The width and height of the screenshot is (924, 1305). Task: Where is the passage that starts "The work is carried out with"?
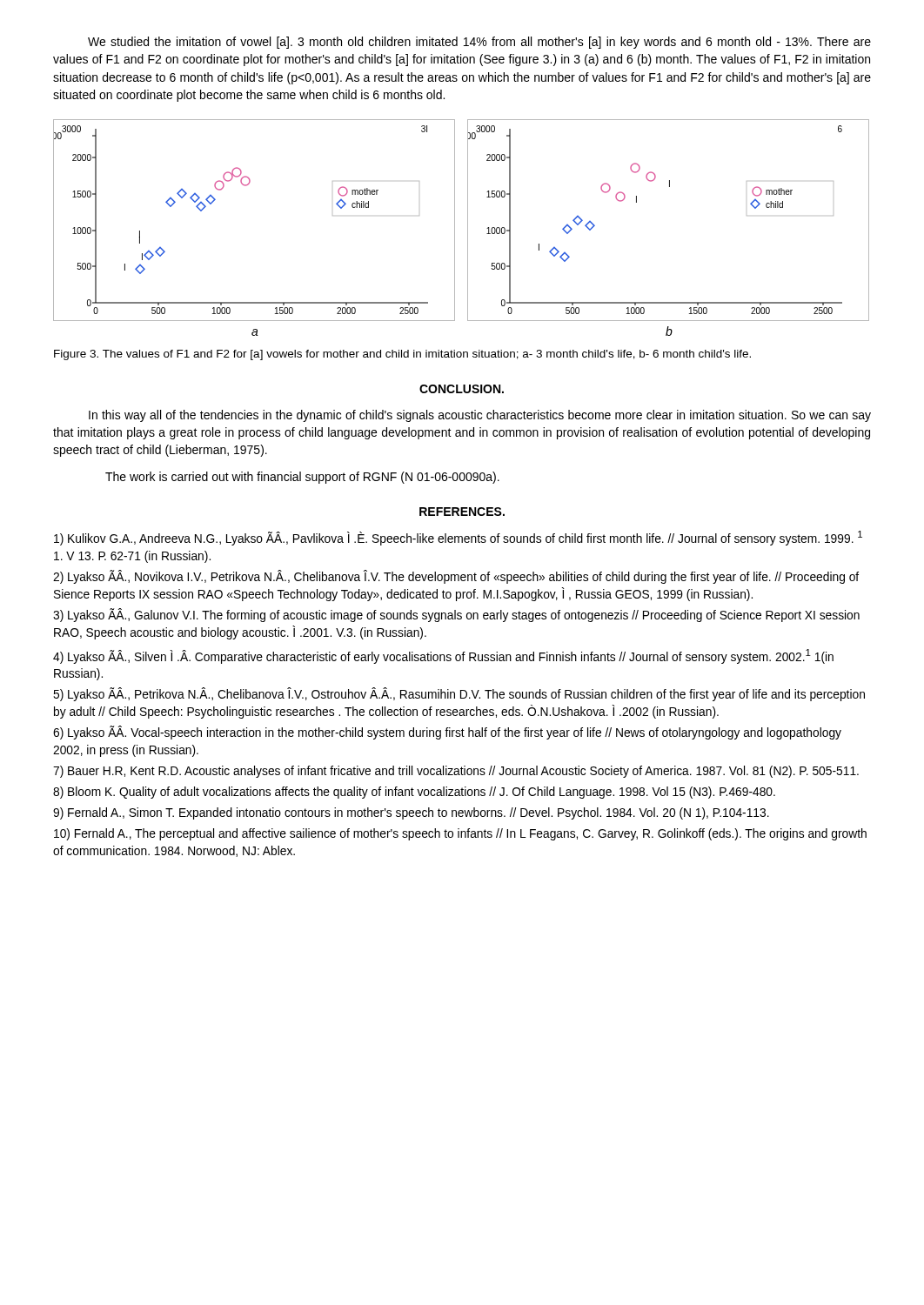coord(303,476)
